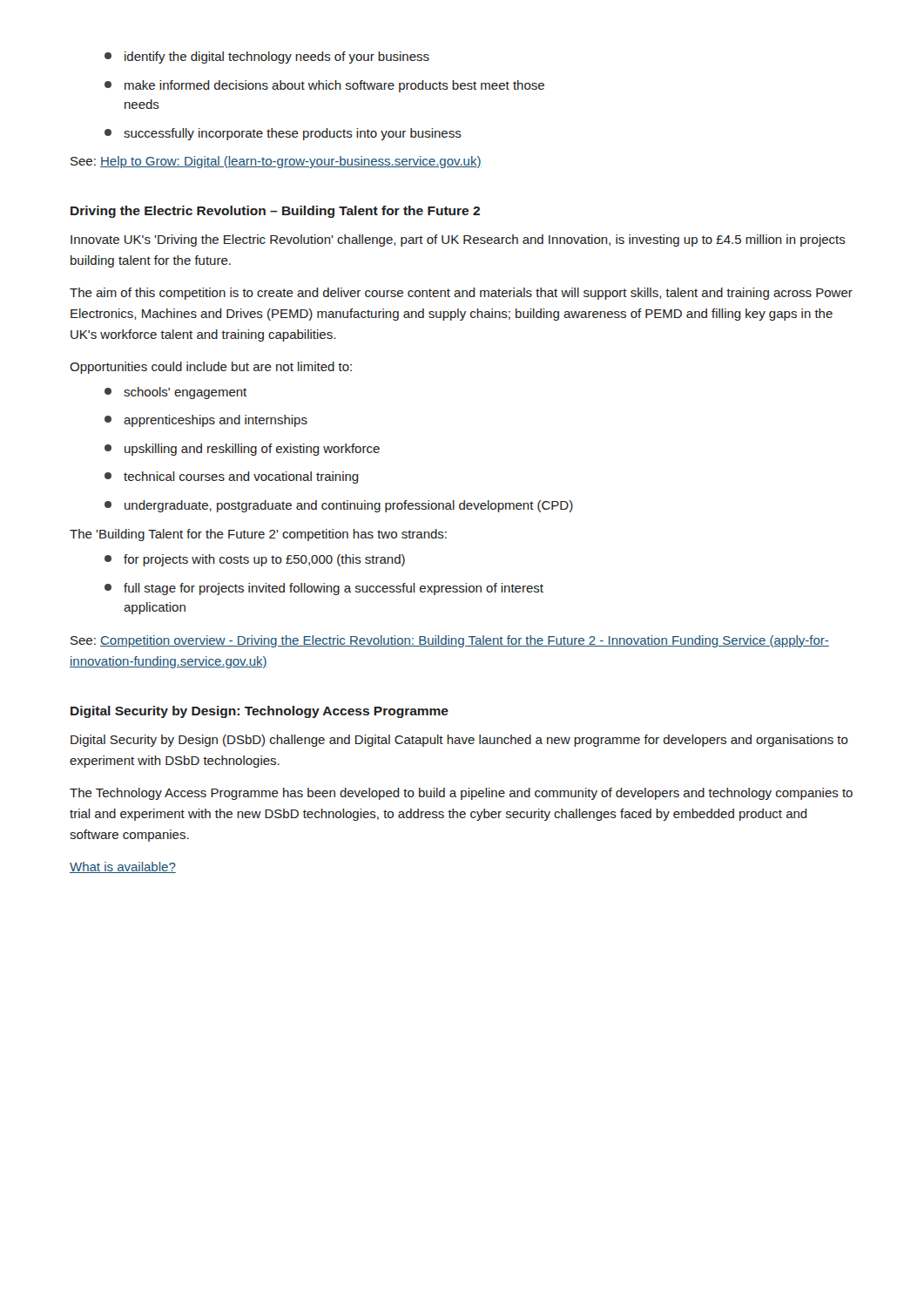
Task: Locate the block of text that opens with "The Technology Access Programme has been developed"
Action: coord(461,813)
